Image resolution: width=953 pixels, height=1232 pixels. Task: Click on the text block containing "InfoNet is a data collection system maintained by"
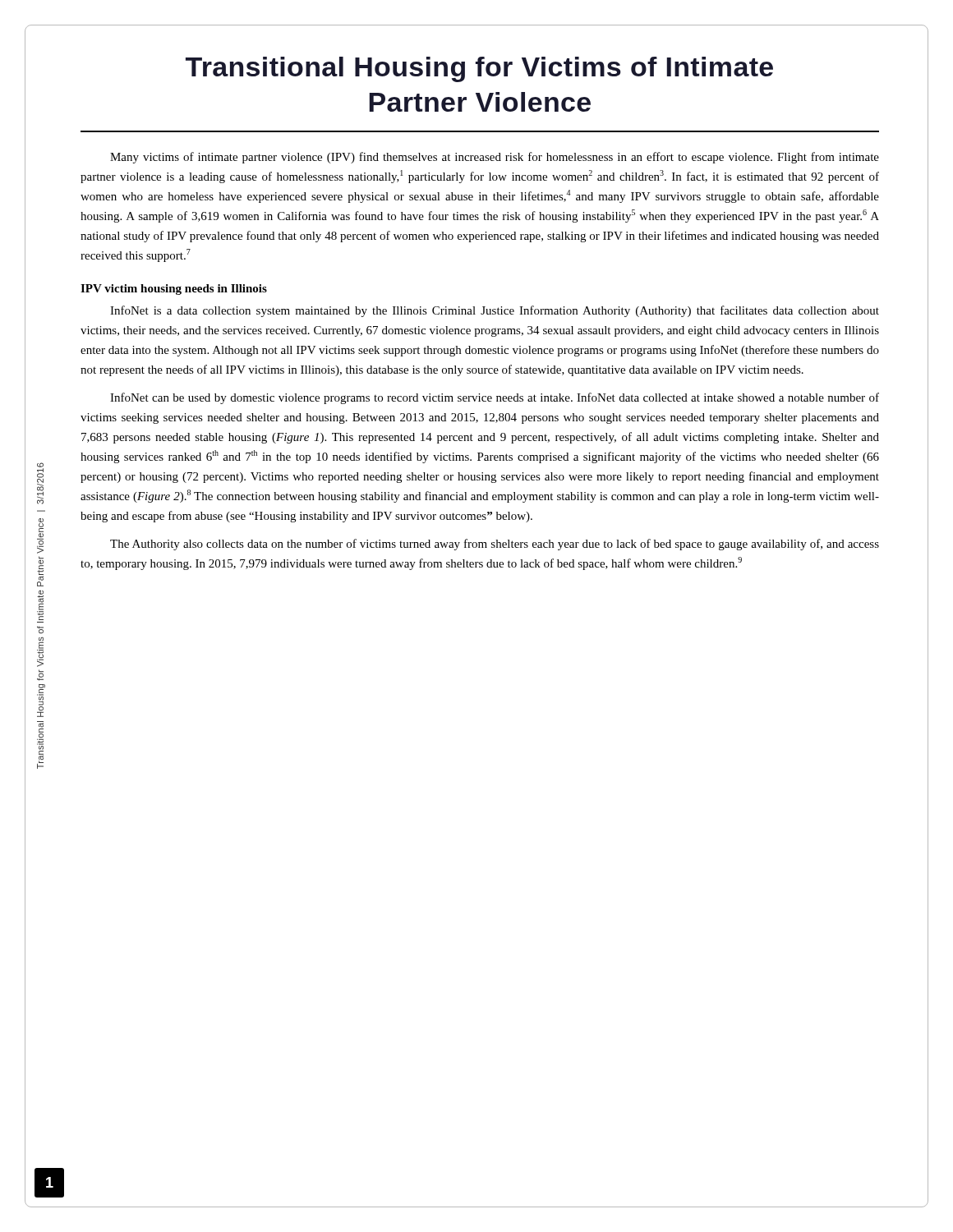pos(480,340)
